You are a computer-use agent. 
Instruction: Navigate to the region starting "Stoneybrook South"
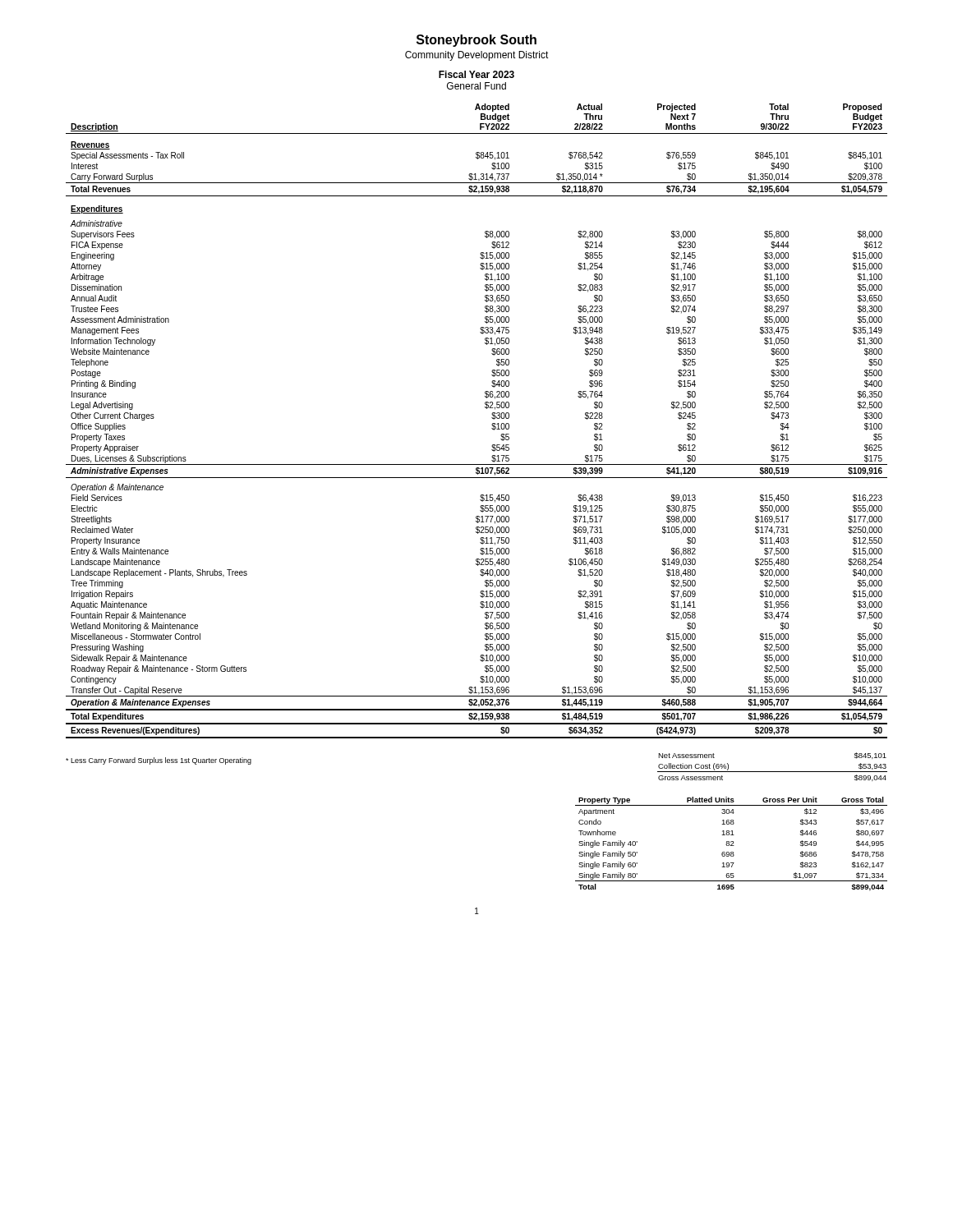[x=476, y=40]
